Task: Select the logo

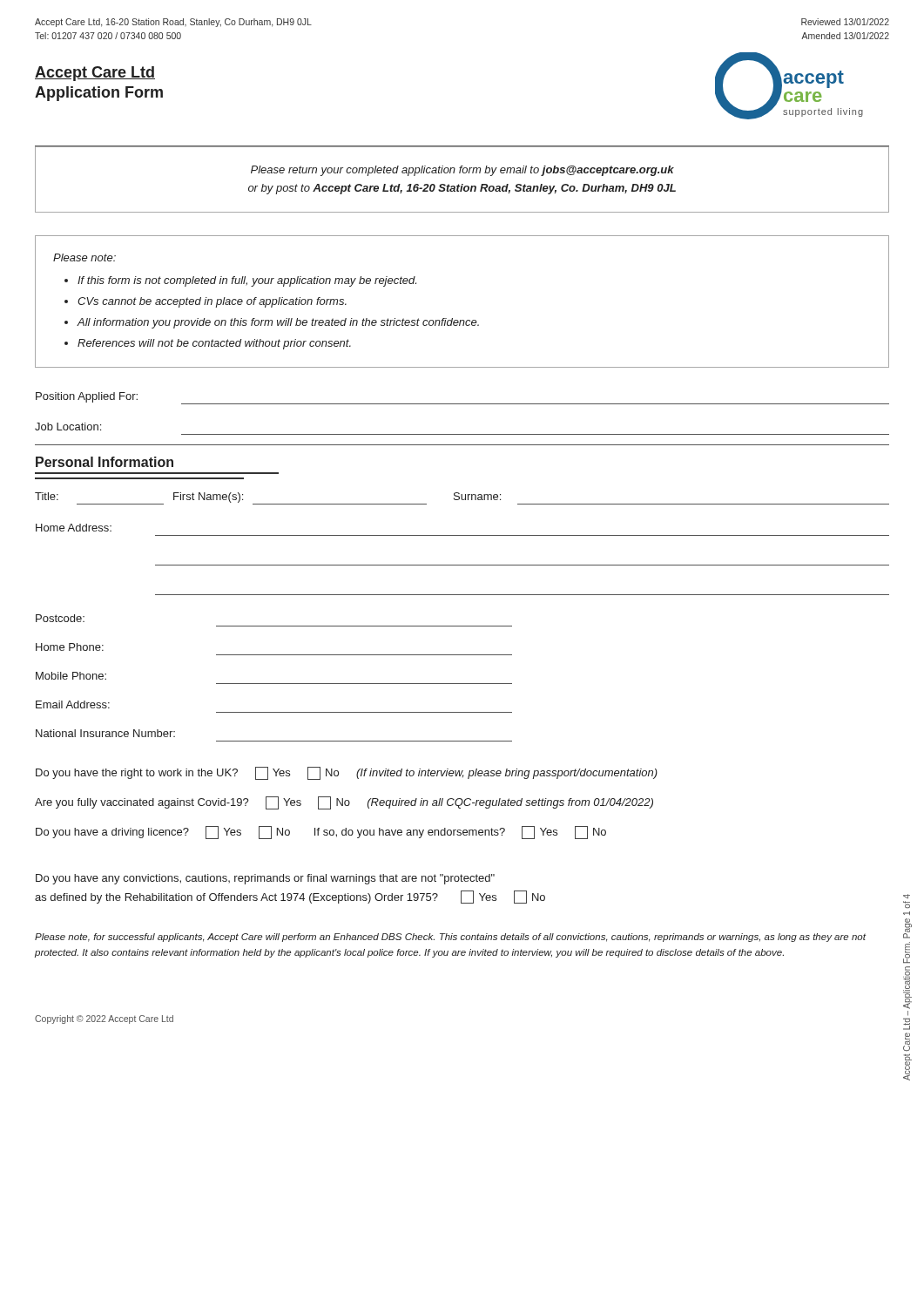Action: (x=802, y=89)
